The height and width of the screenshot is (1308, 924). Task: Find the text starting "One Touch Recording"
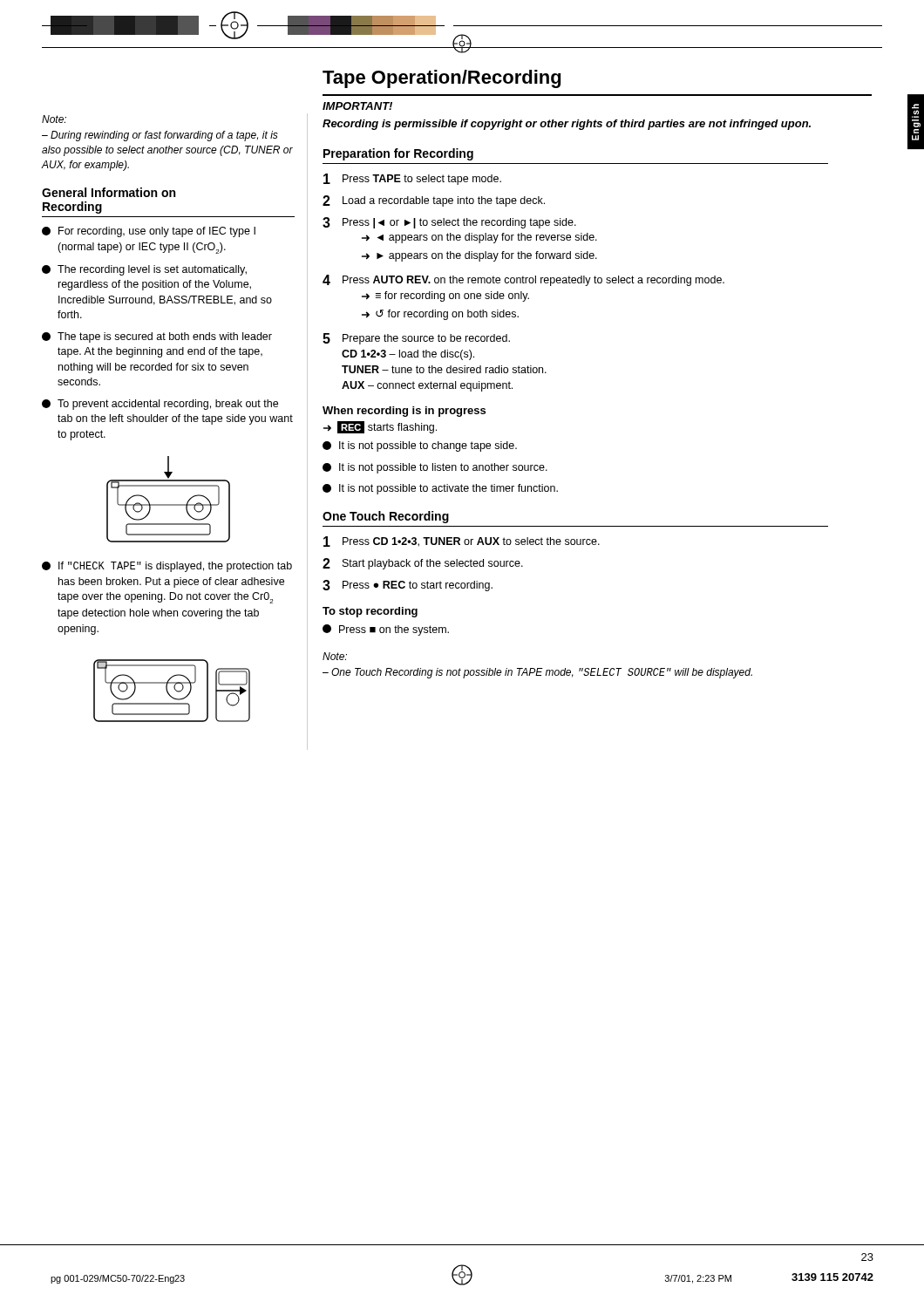[386, 516]
